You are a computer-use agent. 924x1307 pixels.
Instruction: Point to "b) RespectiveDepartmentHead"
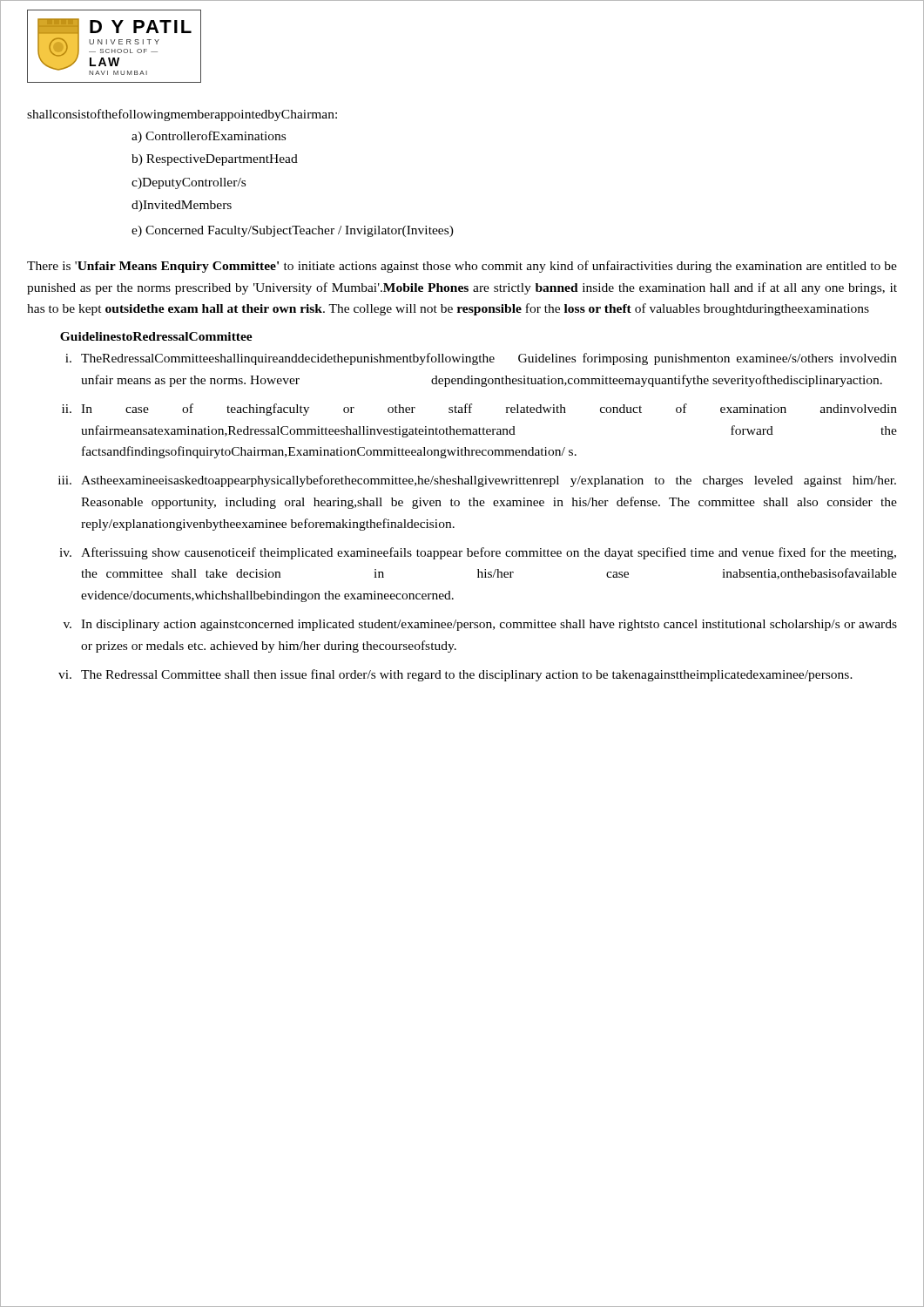(x=215, y=159)
